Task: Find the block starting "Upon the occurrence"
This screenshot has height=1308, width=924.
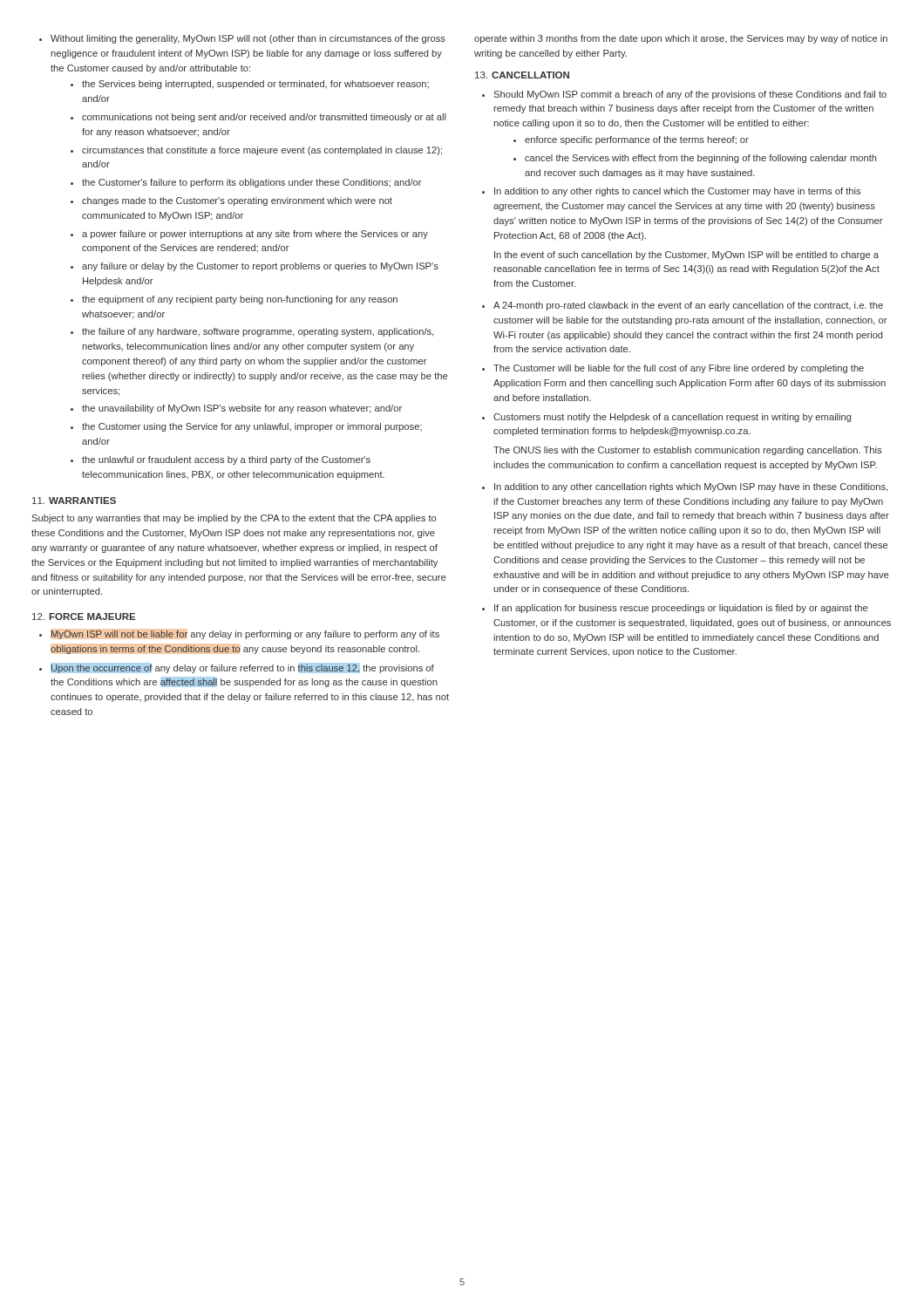Action: coord(241,690)
